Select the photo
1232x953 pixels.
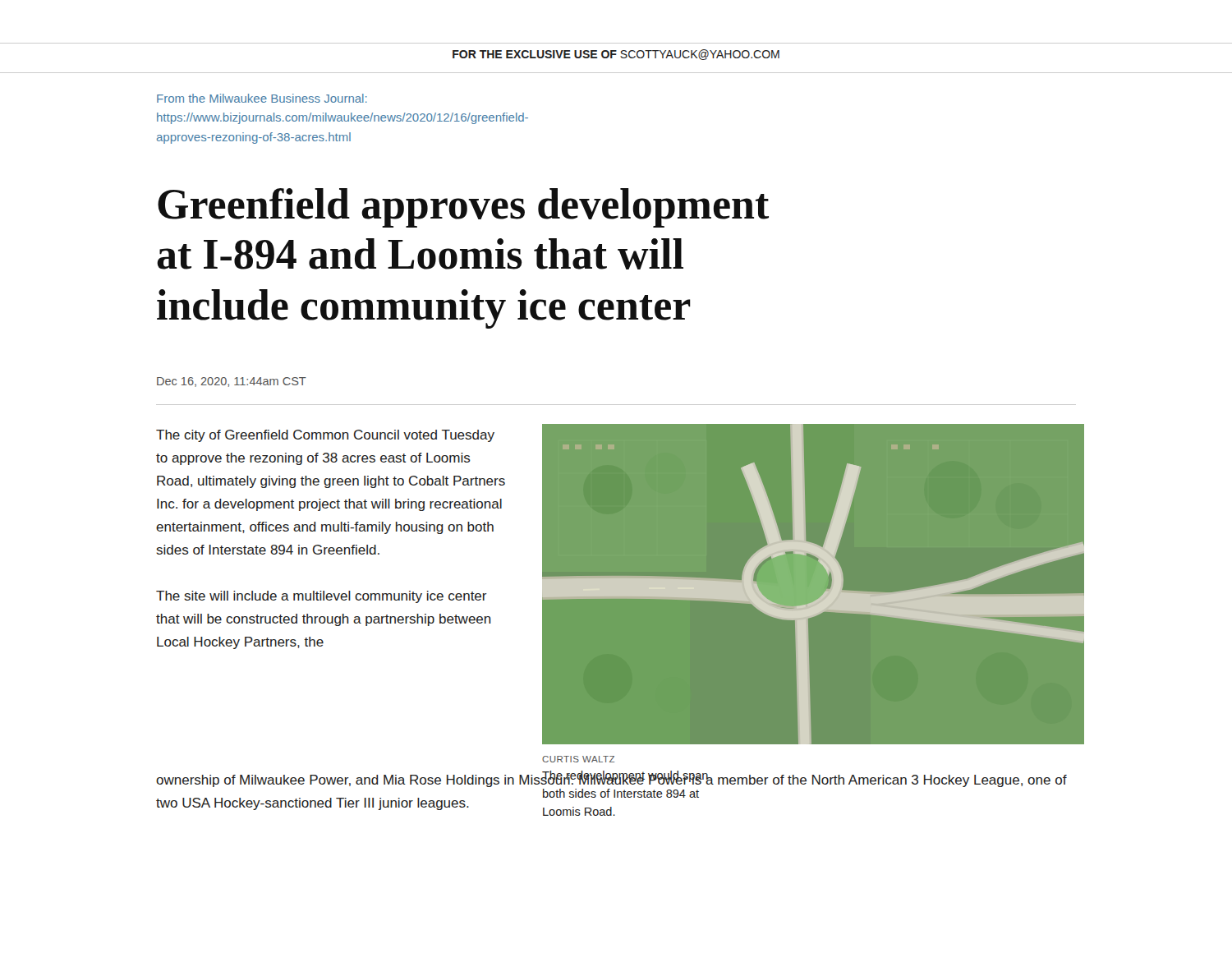(813, 586)
